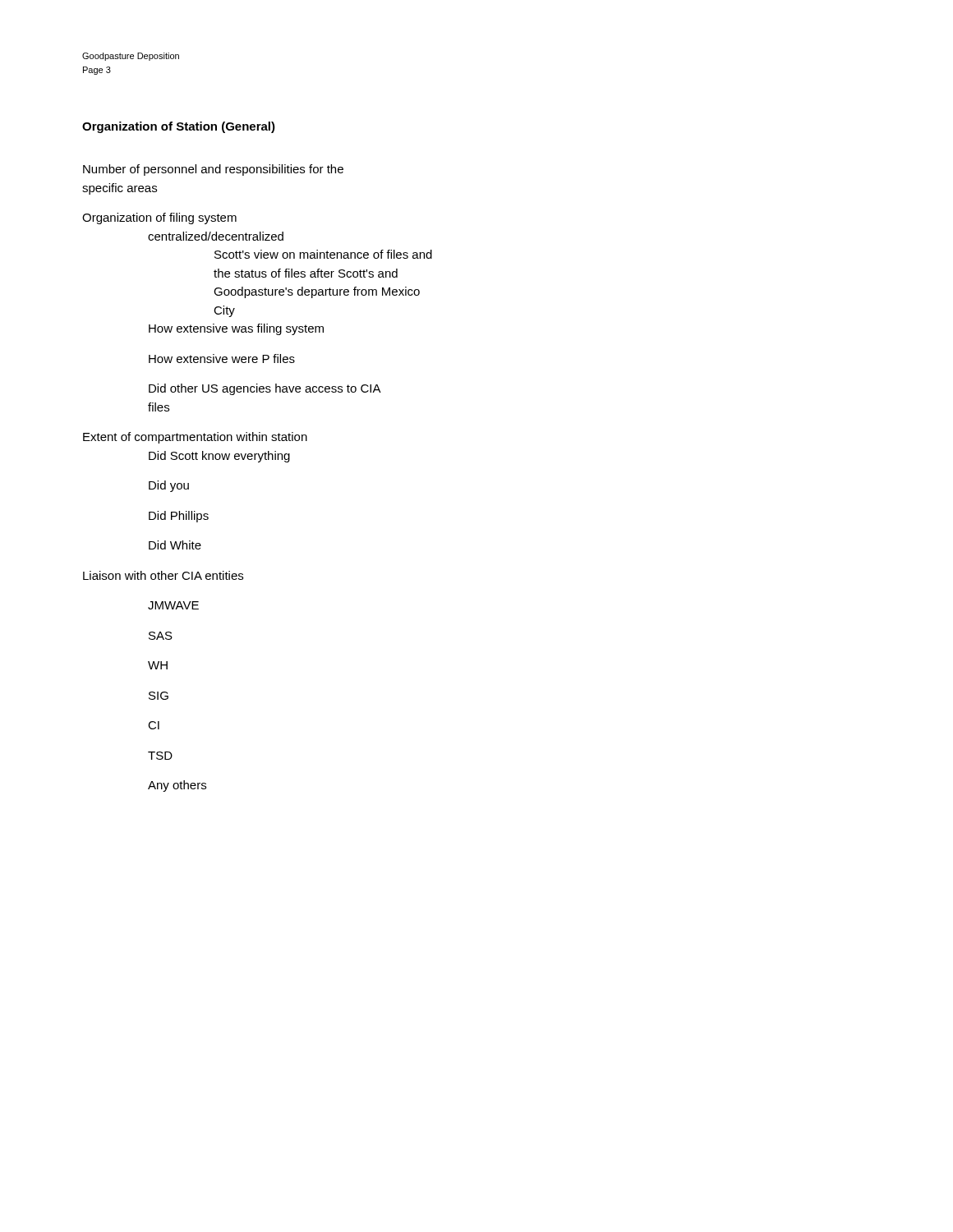The height and width of the screenshot is (1232, 953).
Task: Point to the block beginning "Extent of compartmentation within station Did Scott know"
Action: [x=195, y=438]
